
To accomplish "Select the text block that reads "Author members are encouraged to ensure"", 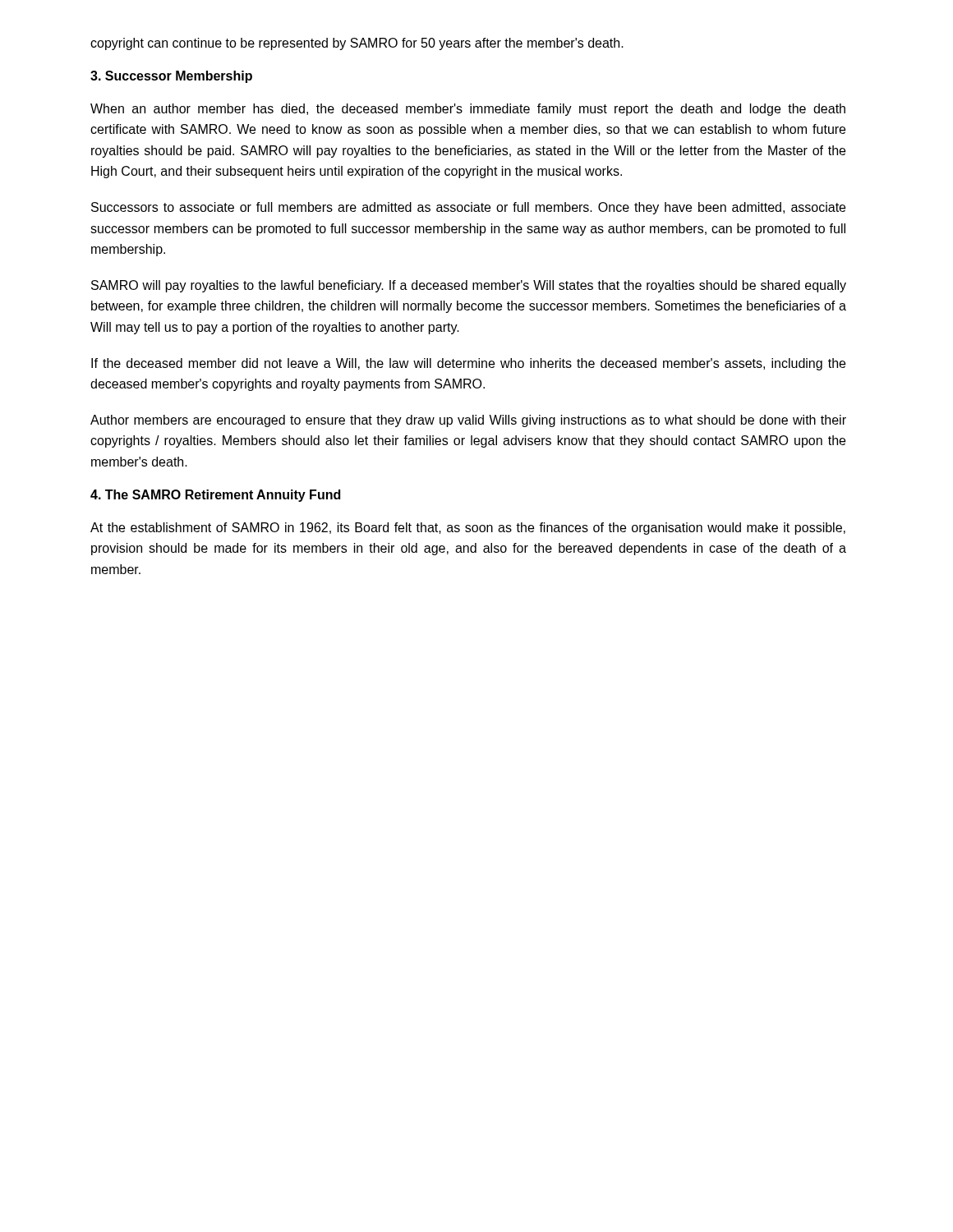I will point(468,441).
